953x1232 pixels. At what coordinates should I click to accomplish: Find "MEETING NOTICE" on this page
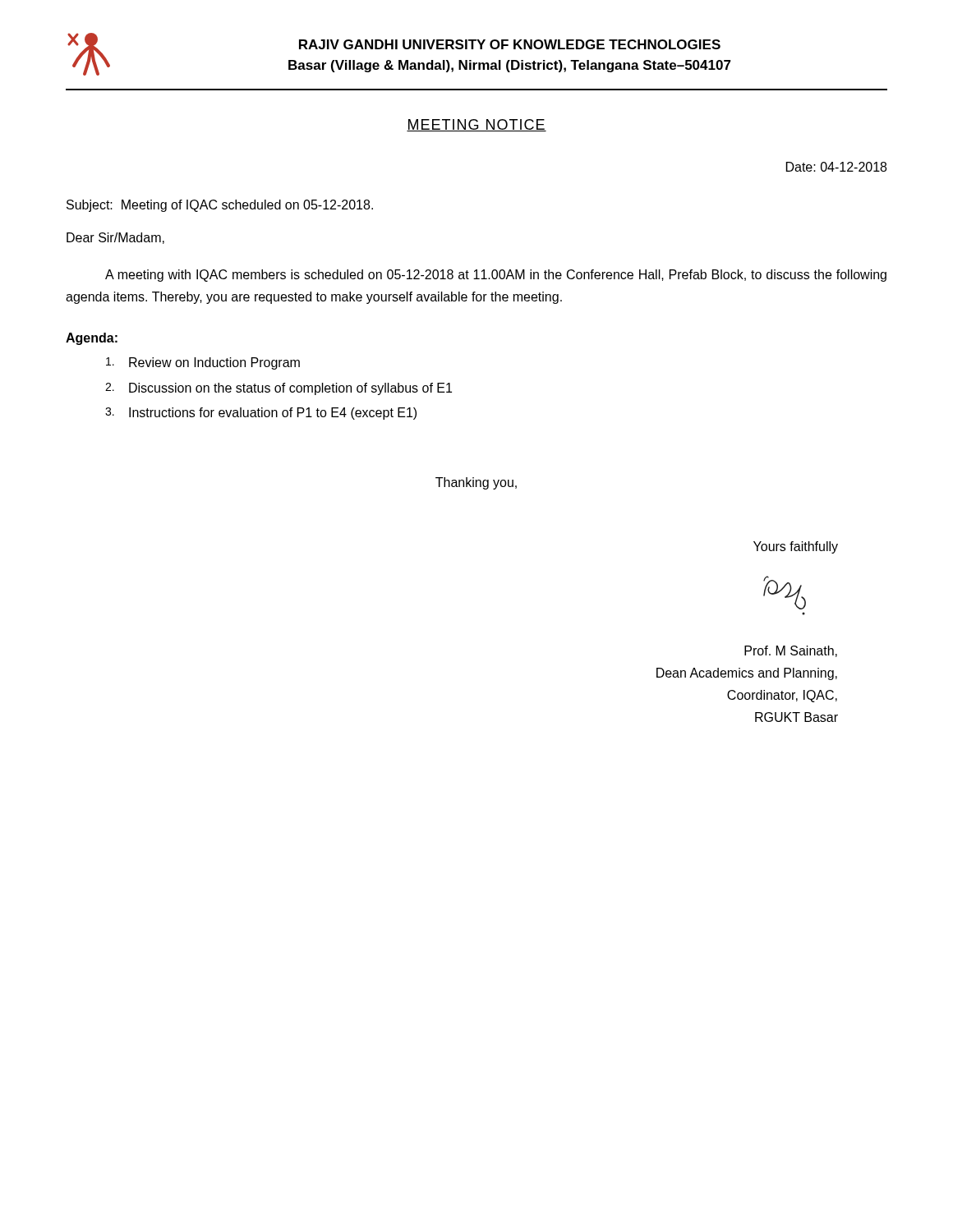[476, 125]
